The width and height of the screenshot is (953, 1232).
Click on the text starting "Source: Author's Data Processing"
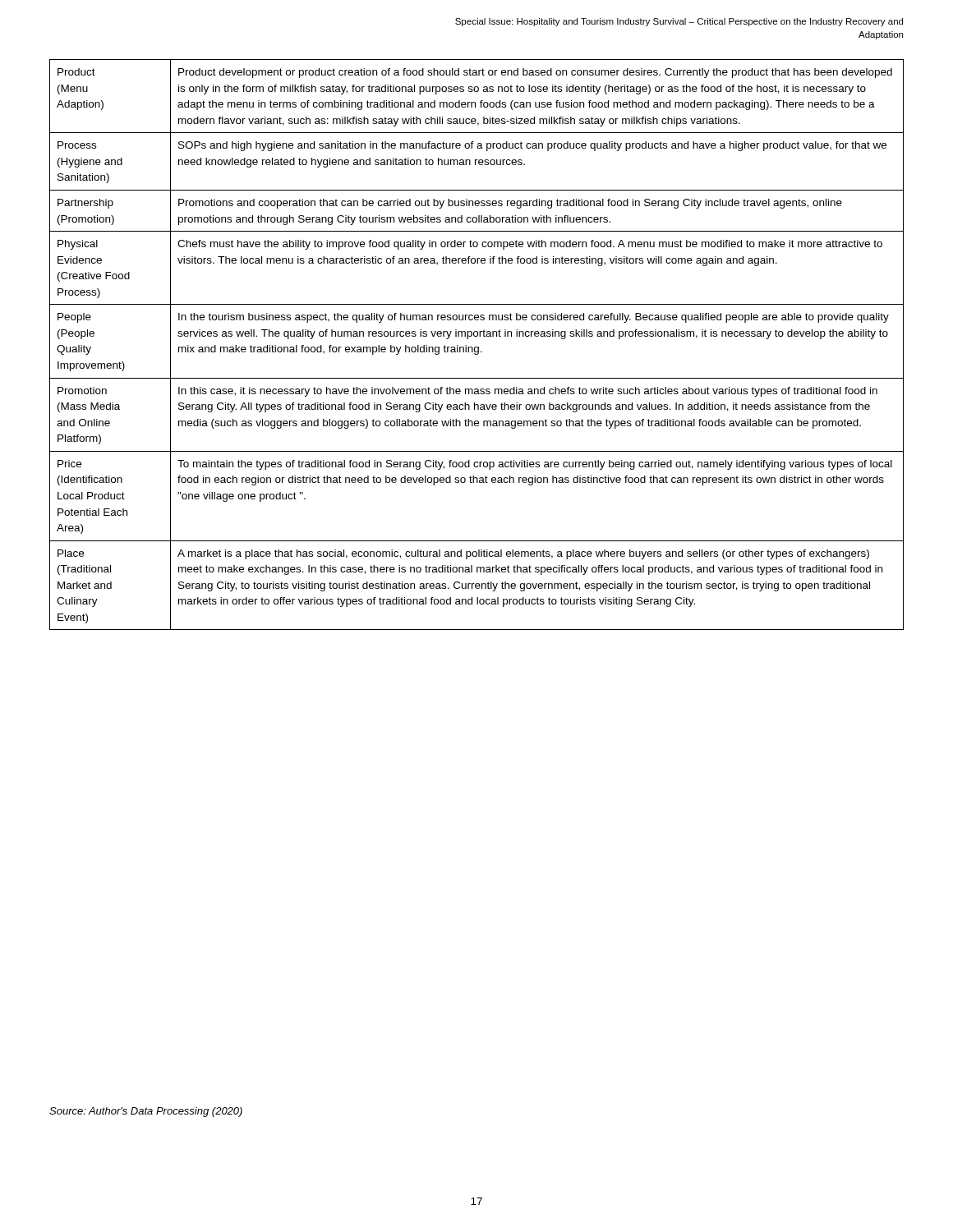pyautogui.click(x=146, y=1111)
